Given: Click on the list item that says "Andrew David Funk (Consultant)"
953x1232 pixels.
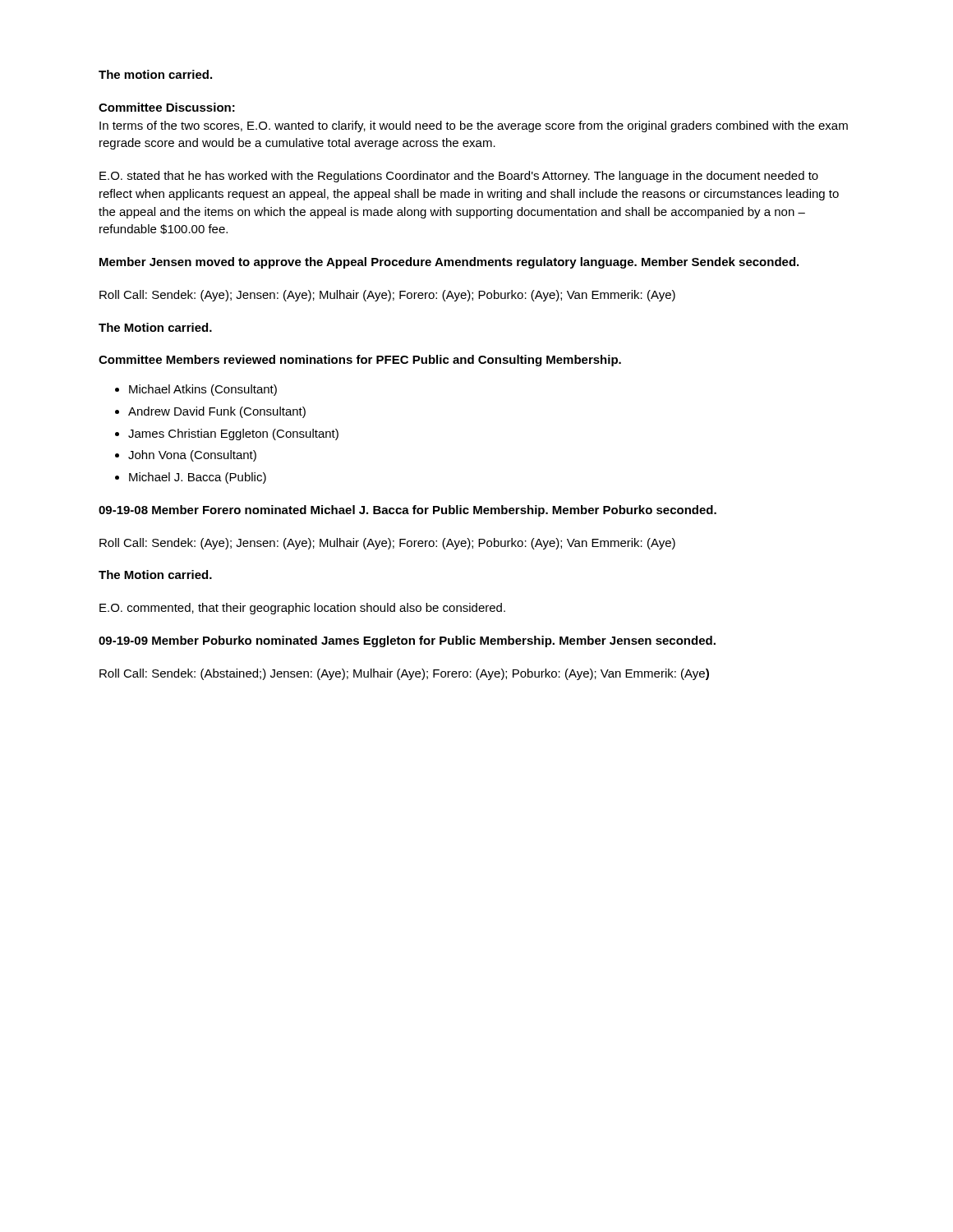Looking at the screenshot, I should click(217, 411).
